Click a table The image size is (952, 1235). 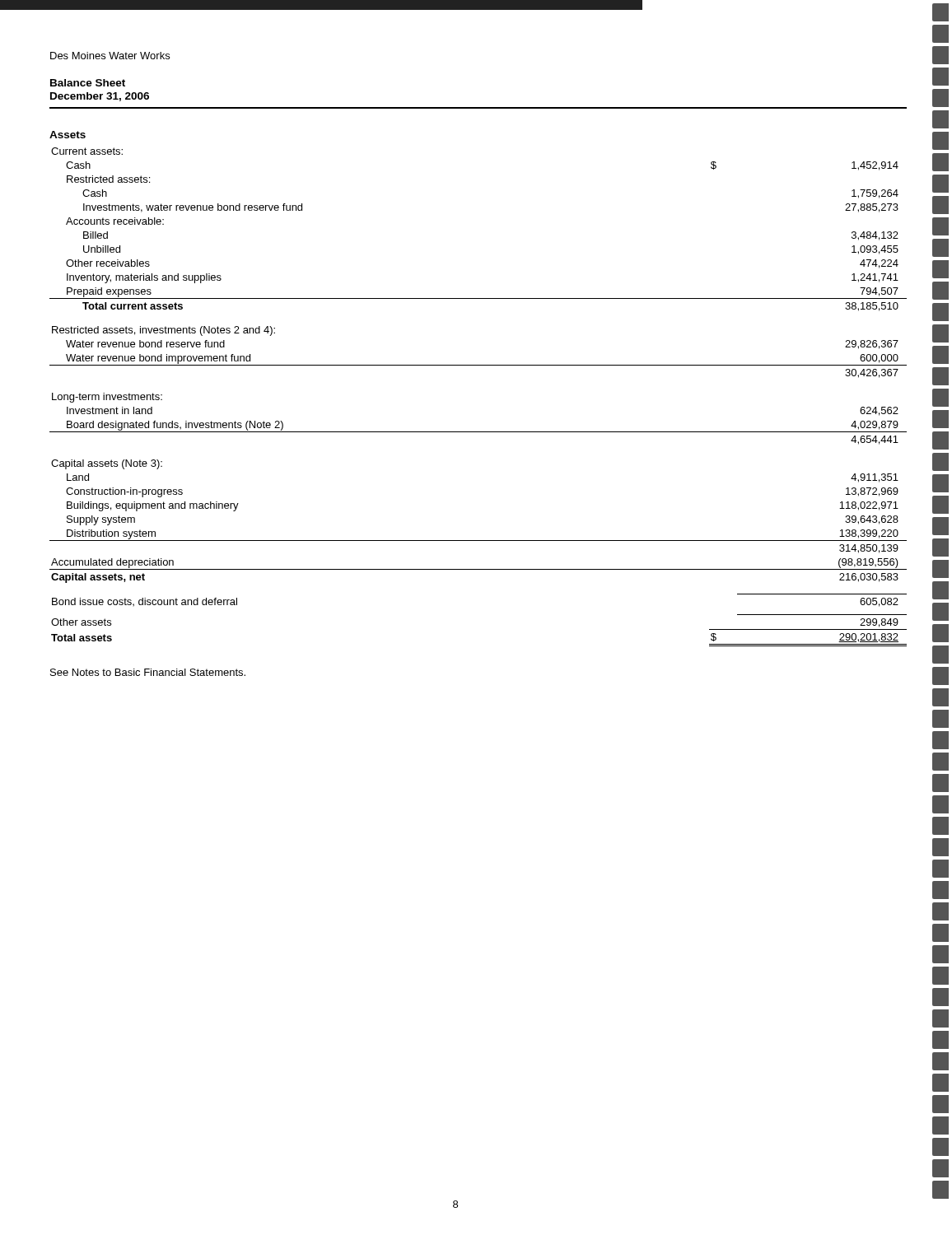pos(478,395)
